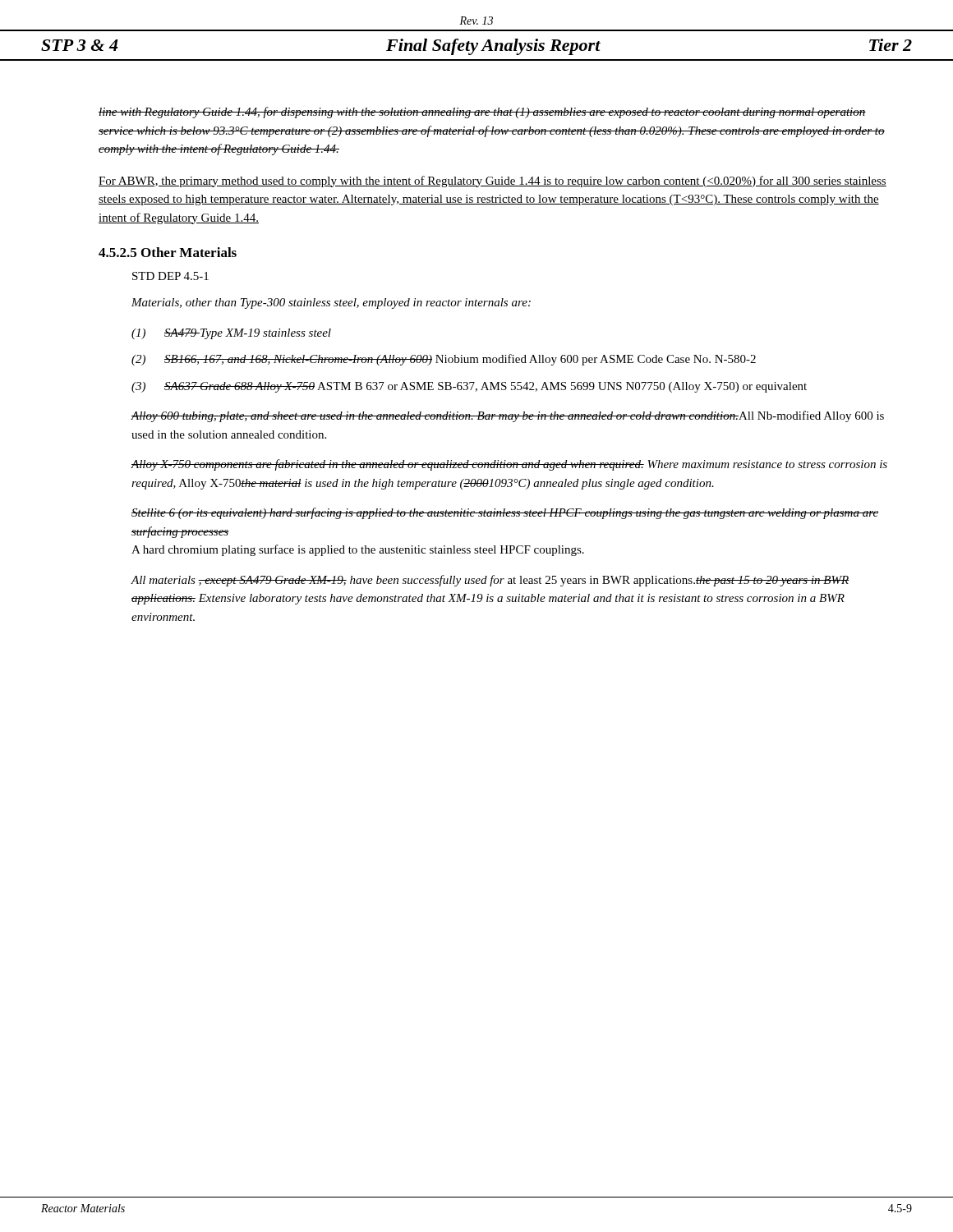This screenshot has width=953, height=1232.
Task: Select the passage starting "(3) SA637 Grade 688"
Action: tap(513, 386)
